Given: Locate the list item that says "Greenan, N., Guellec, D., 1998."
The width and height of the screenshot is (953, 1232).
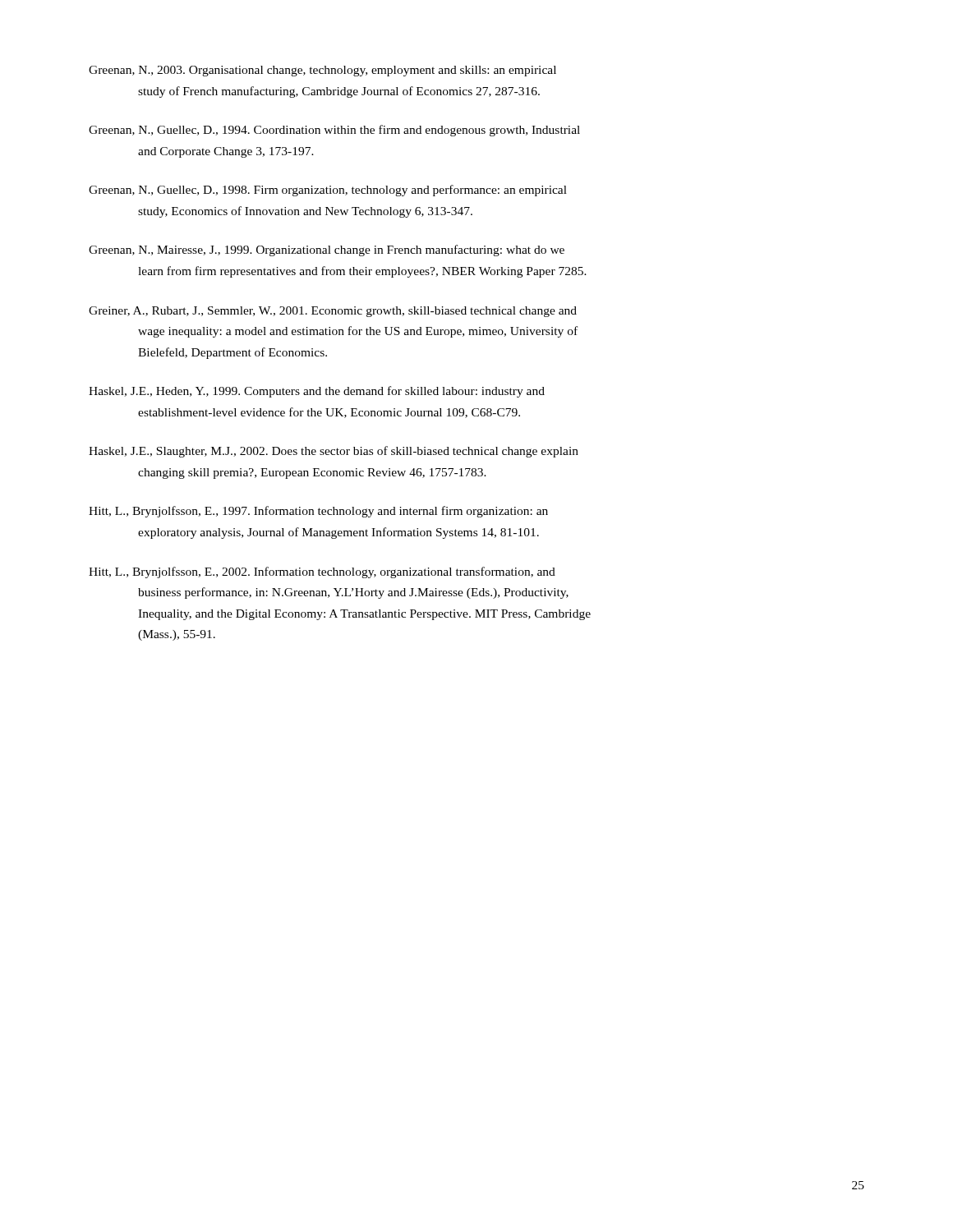Looking at the screenshot, I should pos(476,202).
